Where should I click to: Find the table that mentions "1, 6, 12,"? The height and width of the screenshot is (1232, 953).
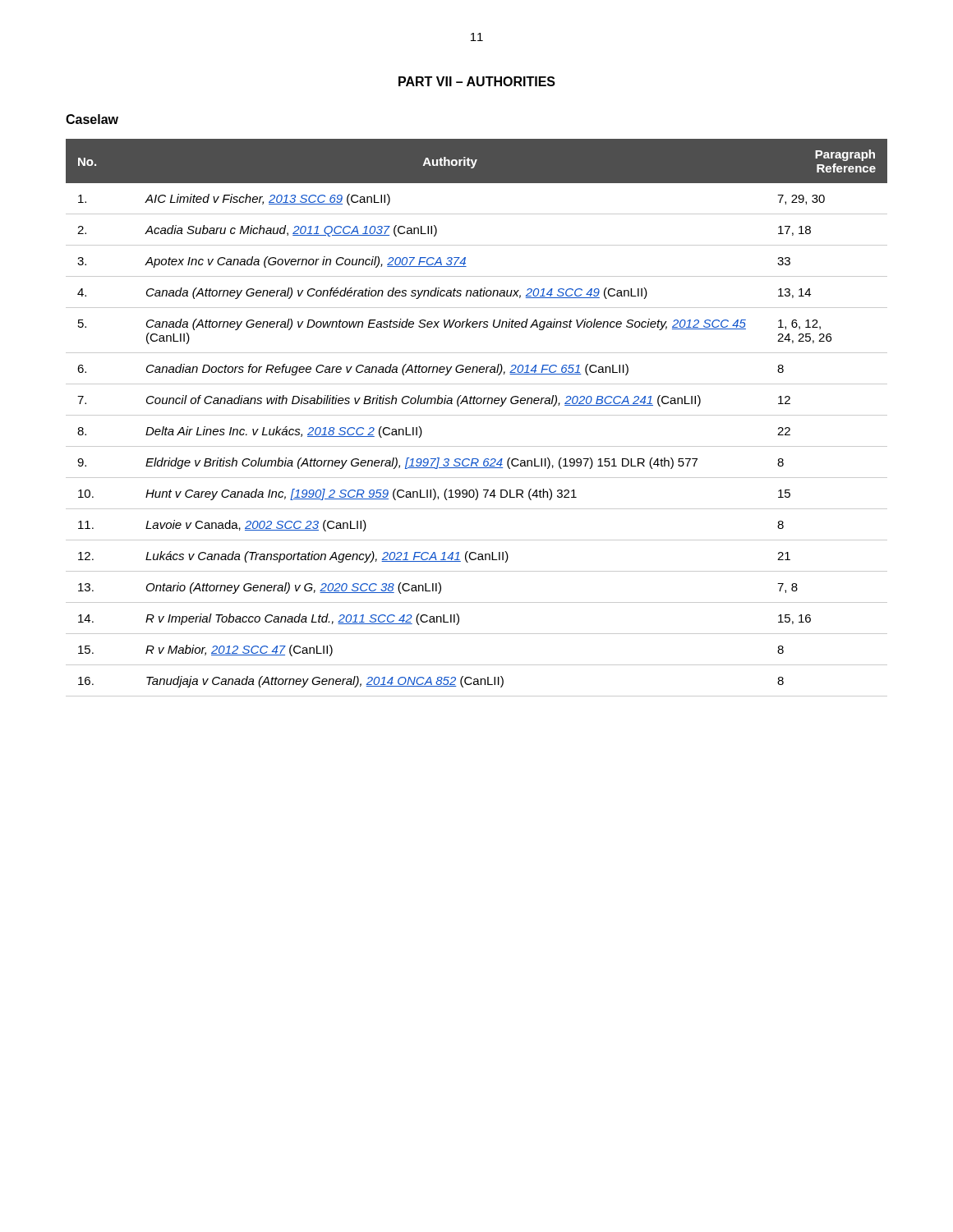click(476, 418)
